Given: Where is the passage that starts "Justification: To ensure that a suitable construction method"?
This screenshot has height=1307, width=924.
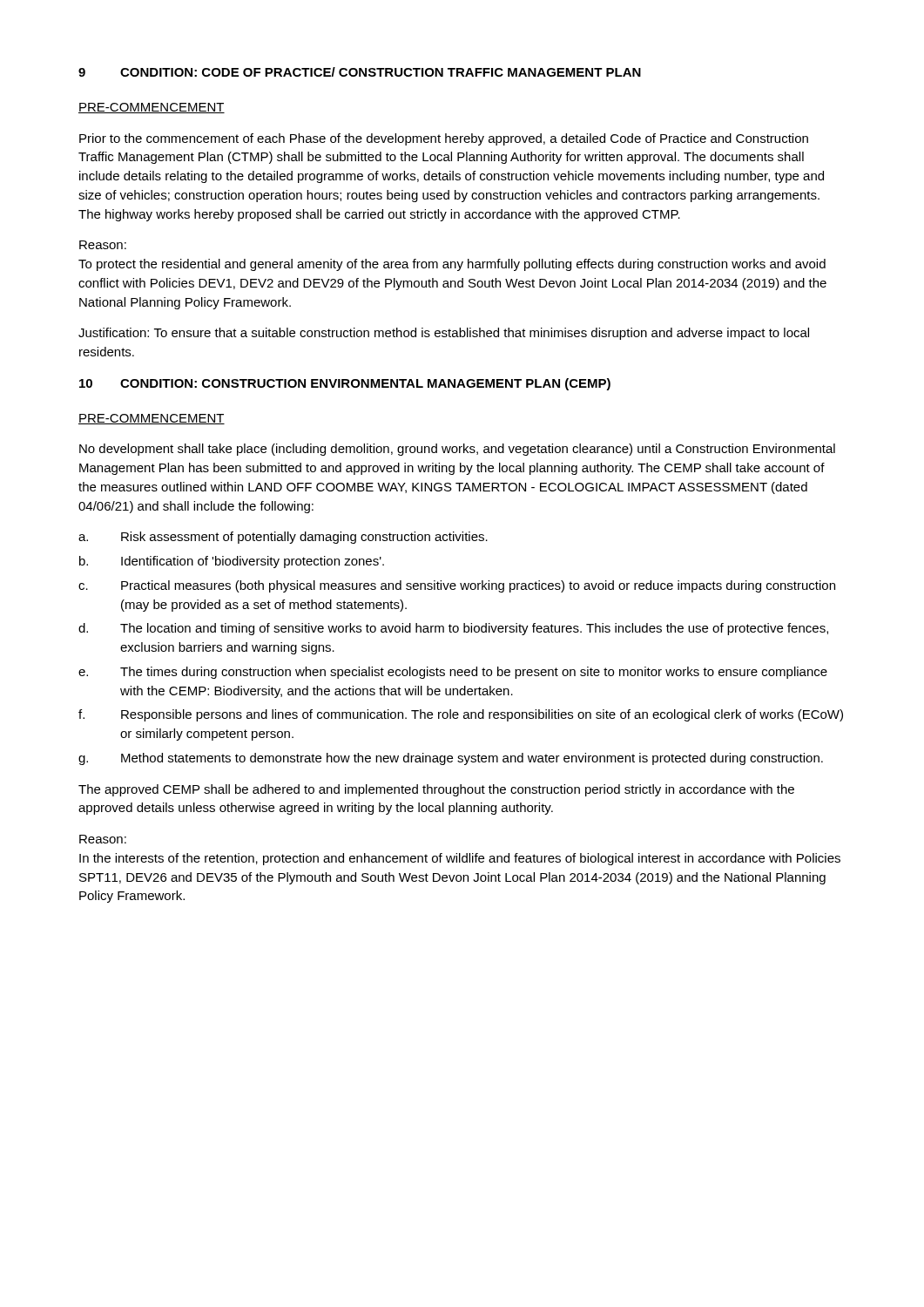Looking at the screenshot, I should tap(444, 342).
